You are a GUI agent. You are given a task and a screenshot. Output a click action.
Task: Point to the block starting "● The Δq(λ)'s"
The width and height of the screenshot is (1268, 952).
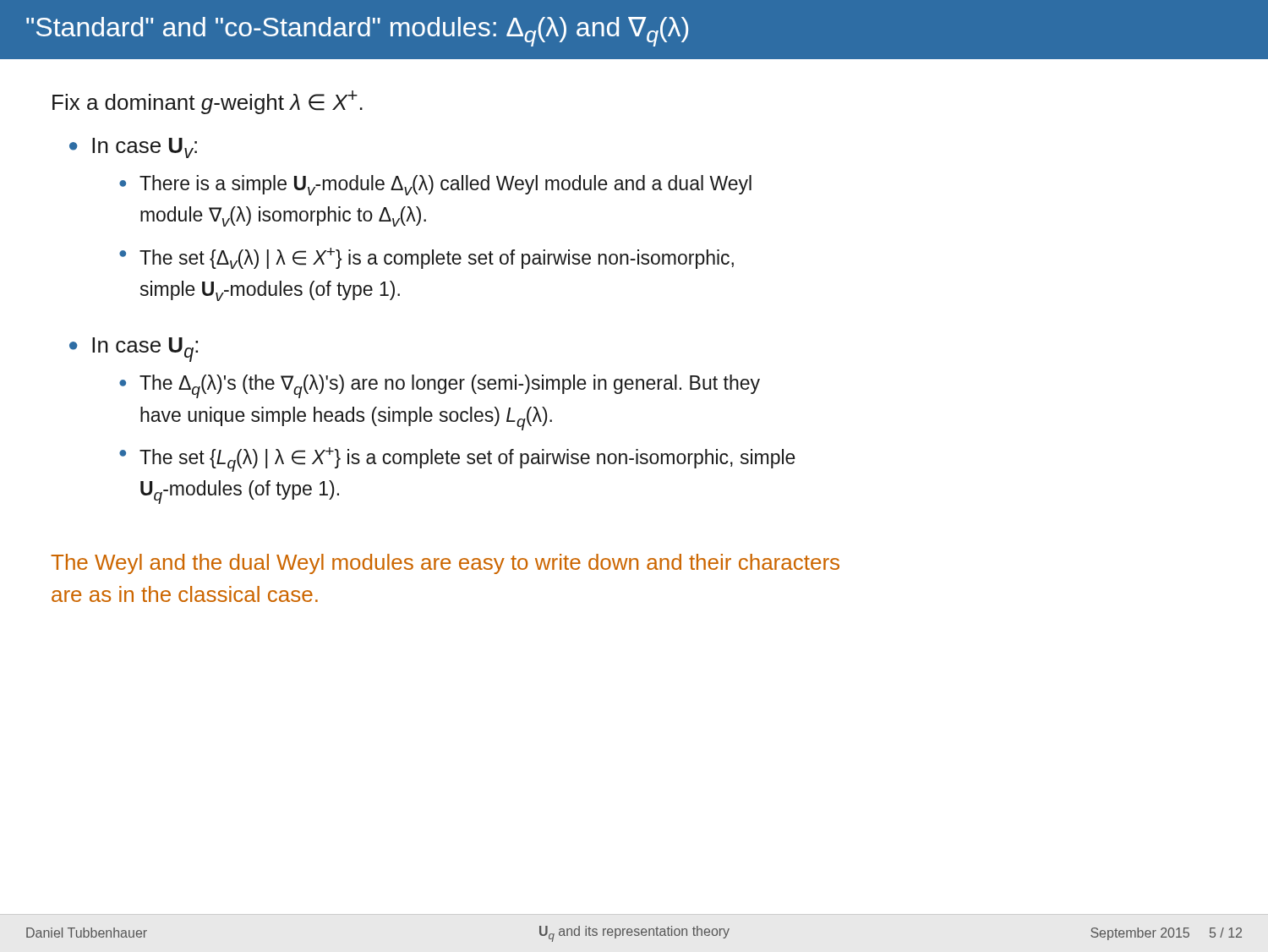coord(439,401)
